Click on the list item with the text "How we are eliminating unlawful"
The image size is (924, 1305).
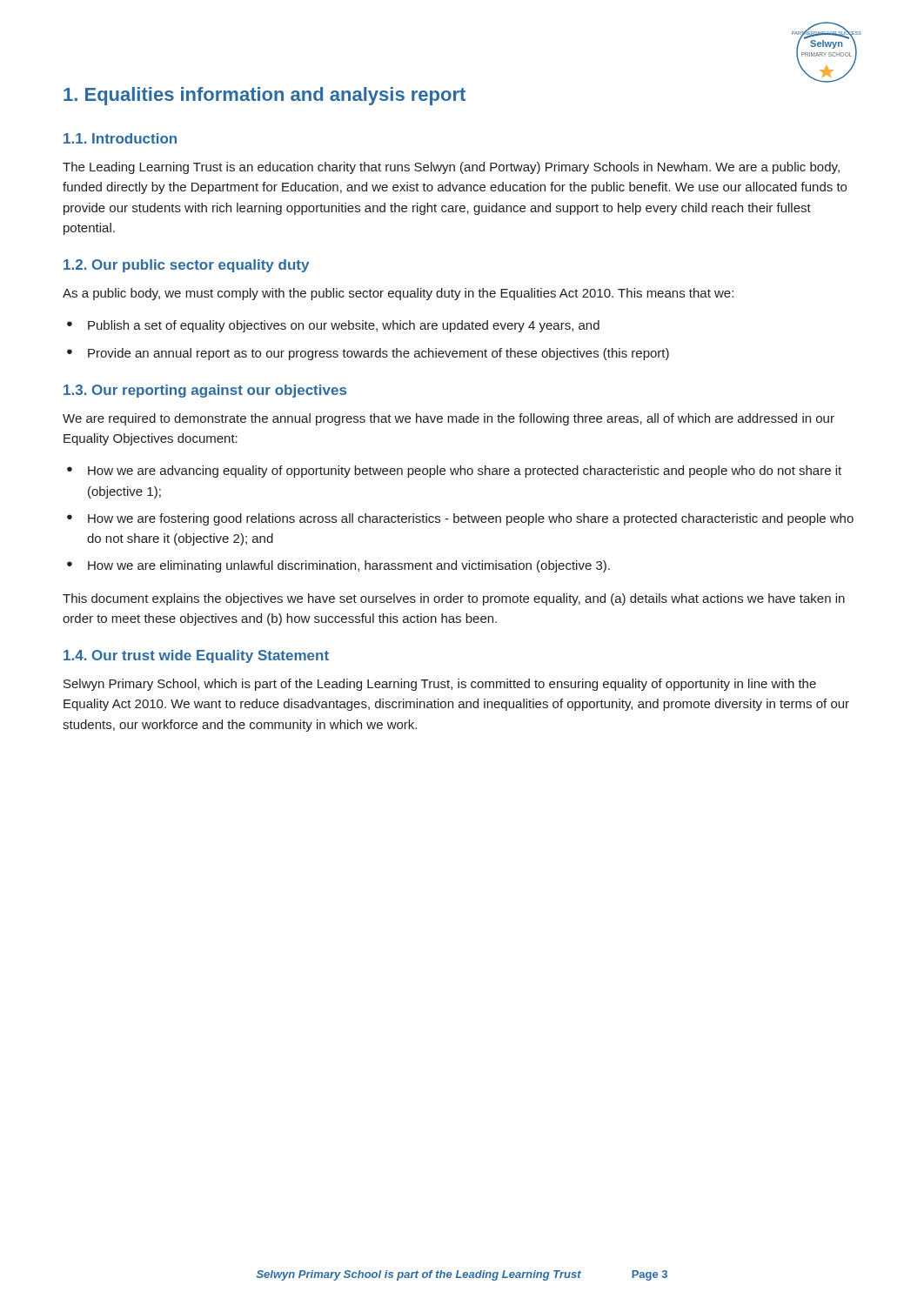[x=462, y=565]
